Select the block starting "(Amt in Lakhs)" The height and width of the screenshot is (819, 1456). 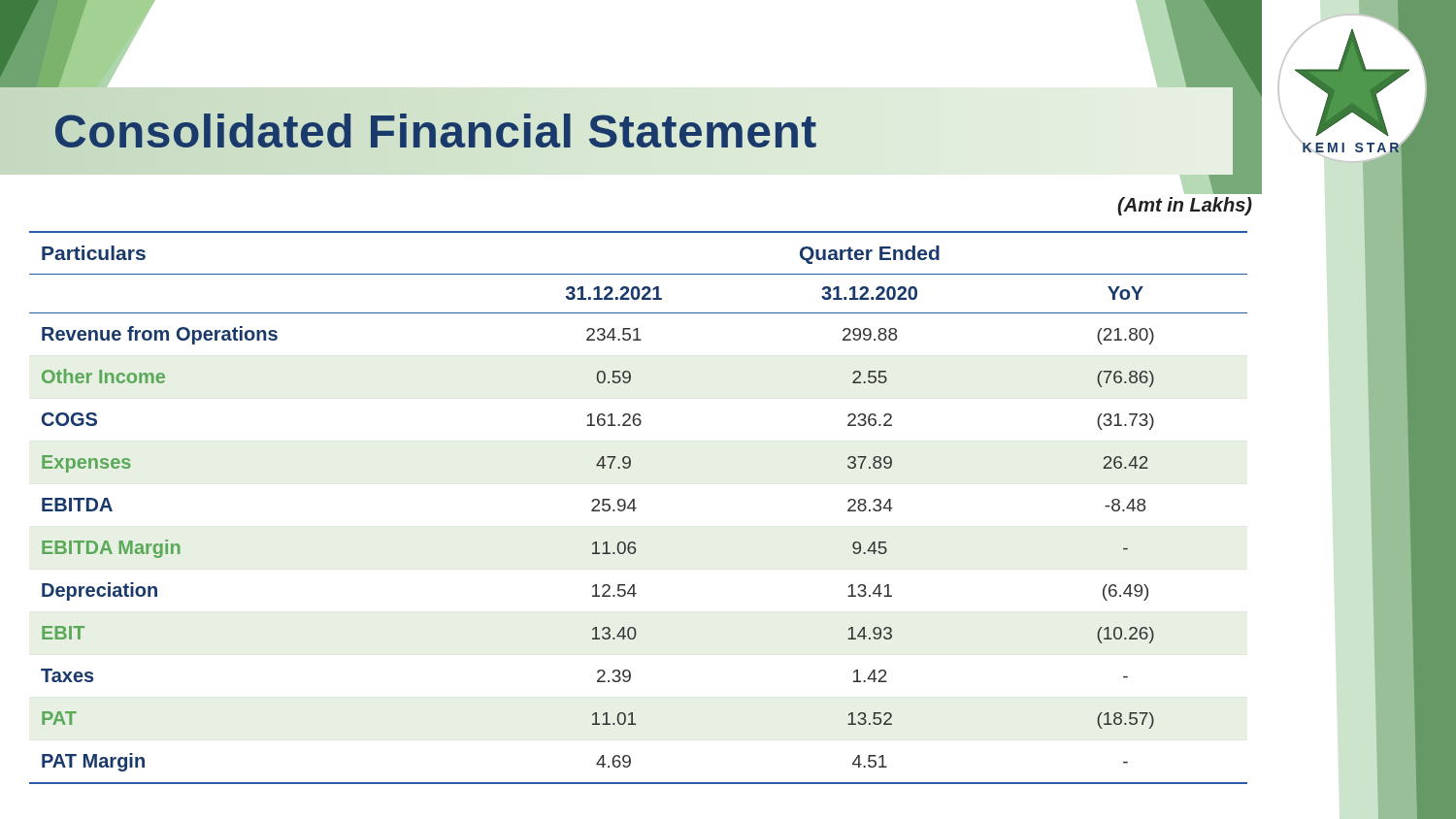click(1185, 205)
